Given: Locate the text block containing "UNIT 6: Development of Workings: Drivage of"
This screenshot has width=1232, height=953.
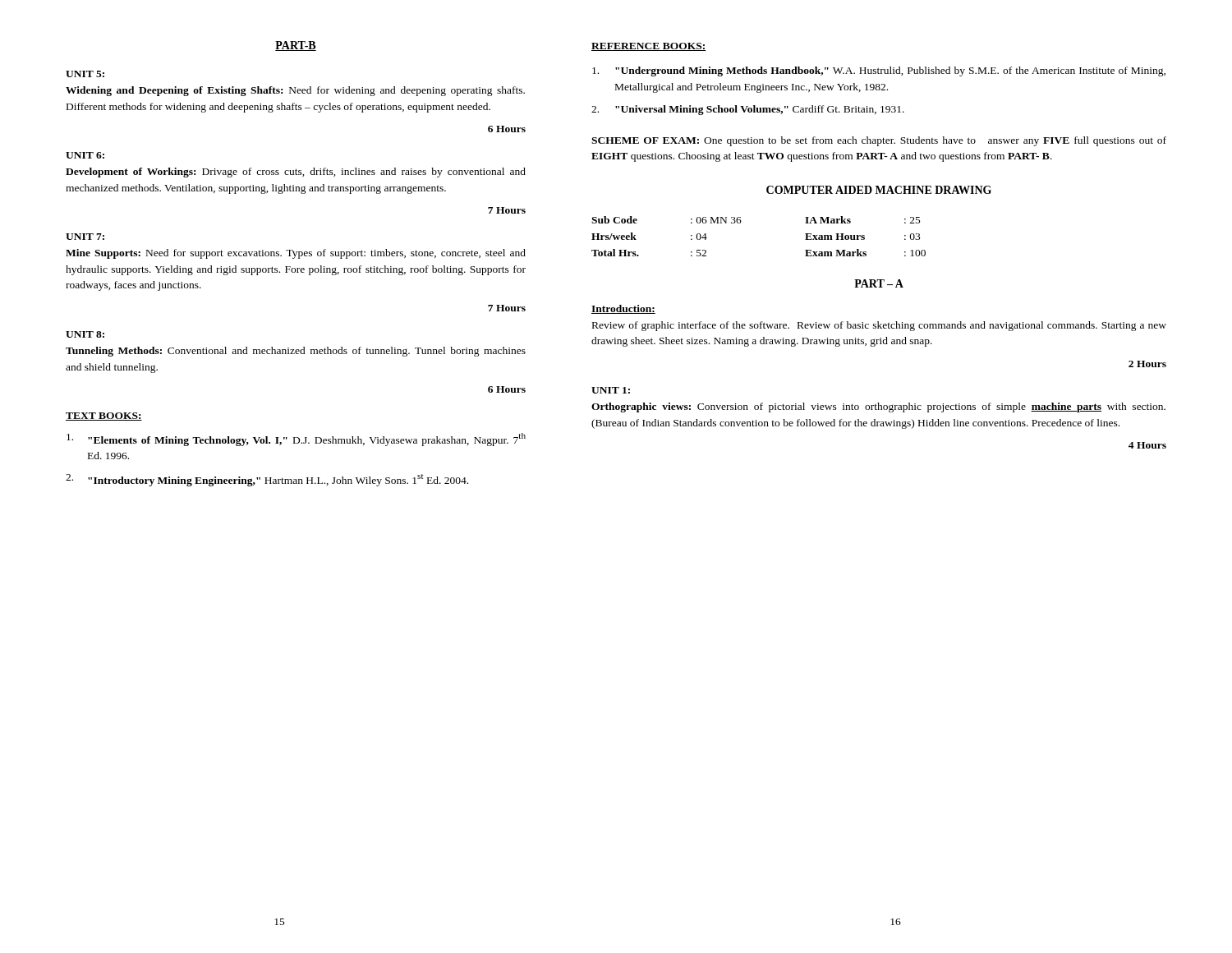Looking at the screenshot, I should point(296,172).
